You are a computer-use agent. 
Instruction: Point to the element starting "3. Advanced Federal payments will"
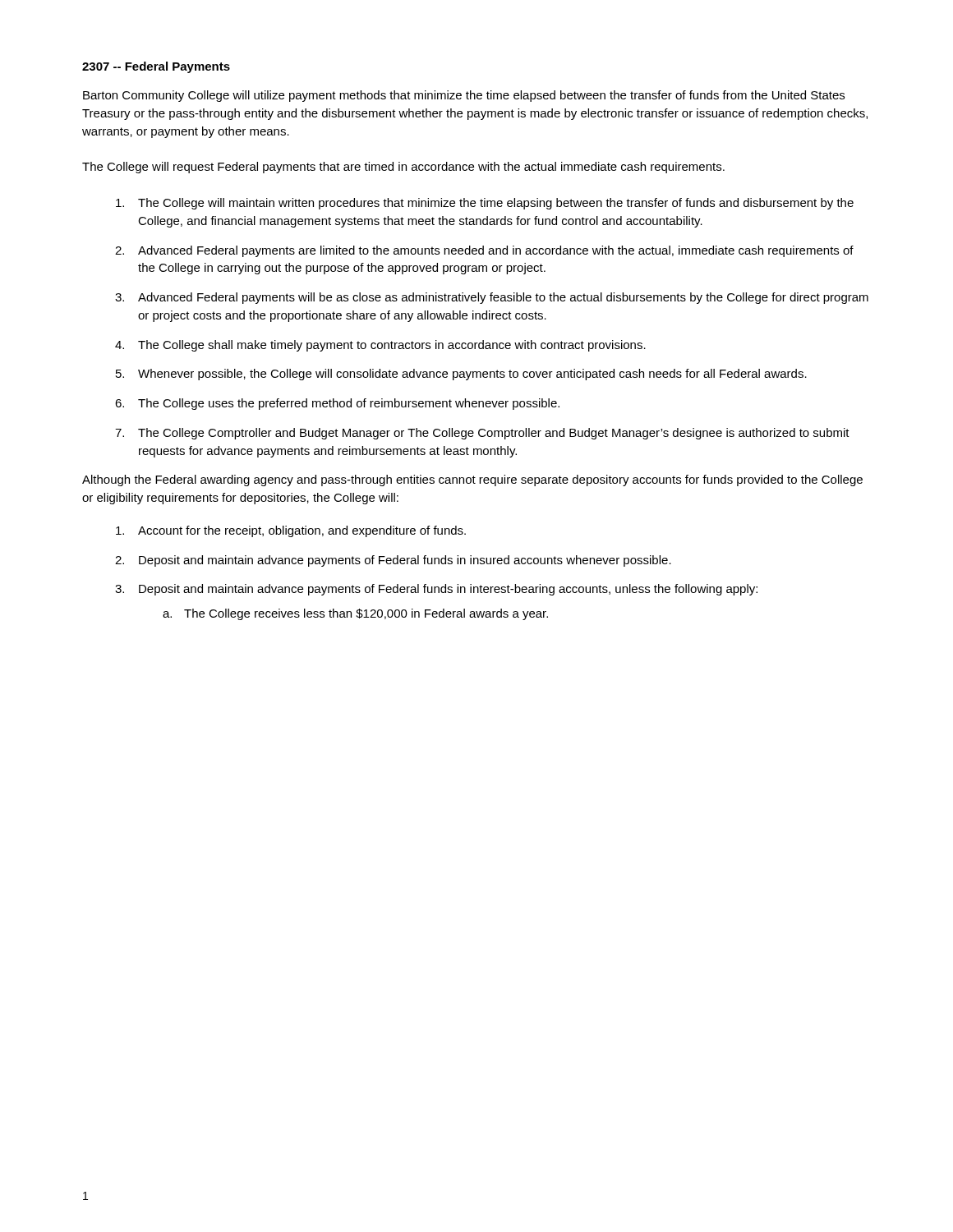(493, 306)
